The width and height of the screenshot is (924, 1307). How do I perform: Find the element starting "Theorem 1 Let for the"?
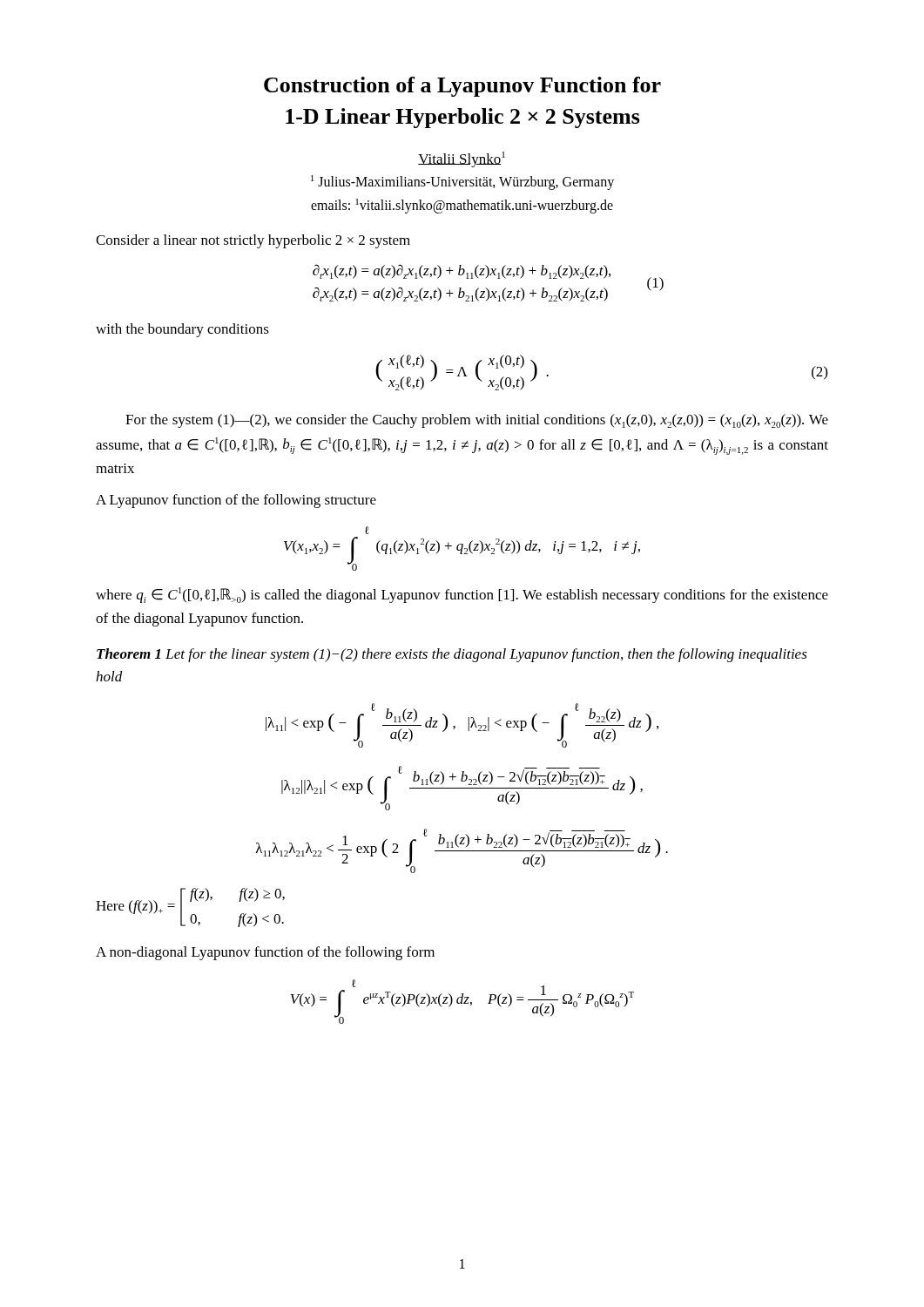tap(451, 665)
